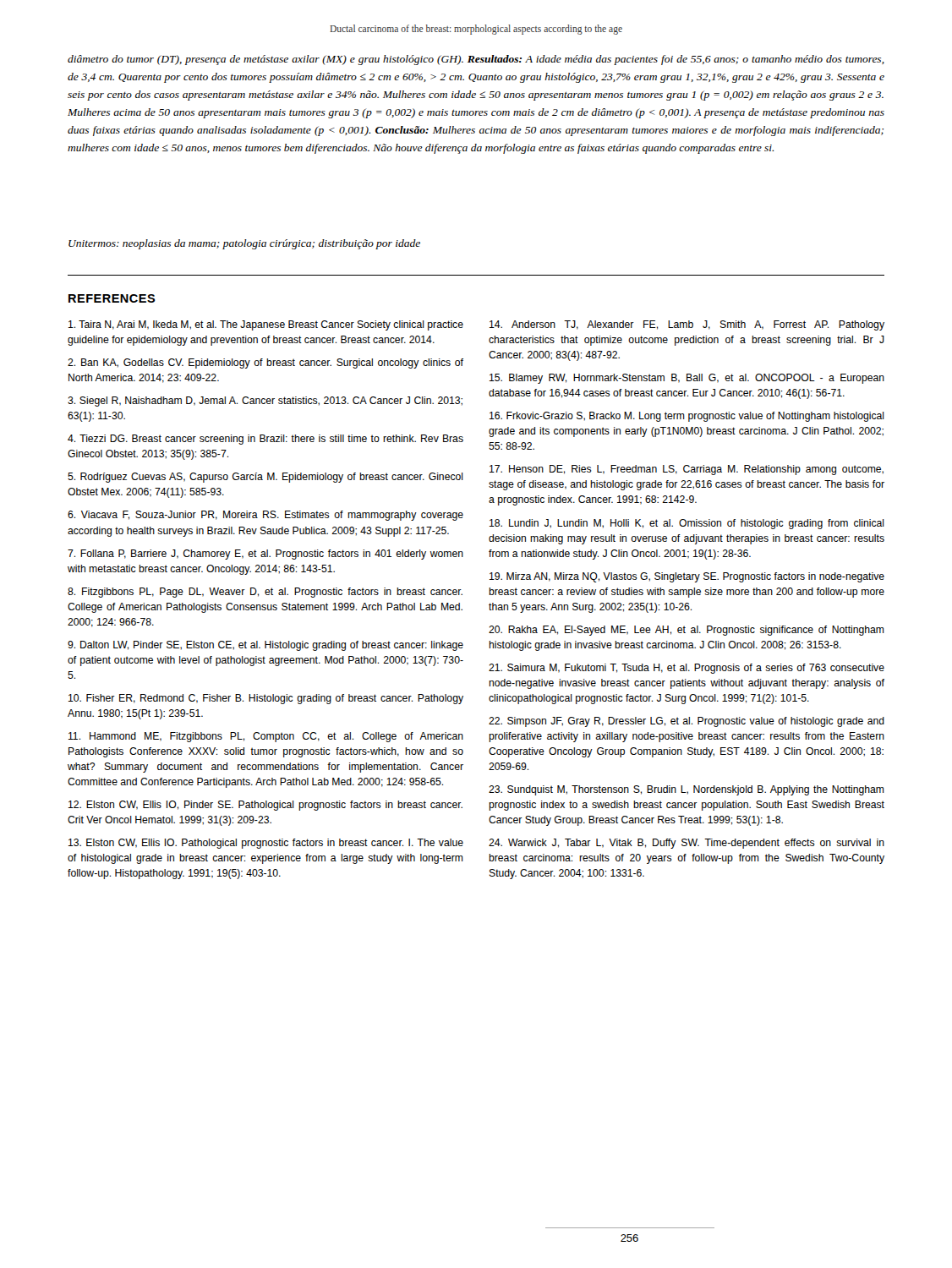Find the text block starting "14. Anderson TJ, Alexander FE, Lamb J, Smith"
The image size is (952, 1268).
click(687, 340)
